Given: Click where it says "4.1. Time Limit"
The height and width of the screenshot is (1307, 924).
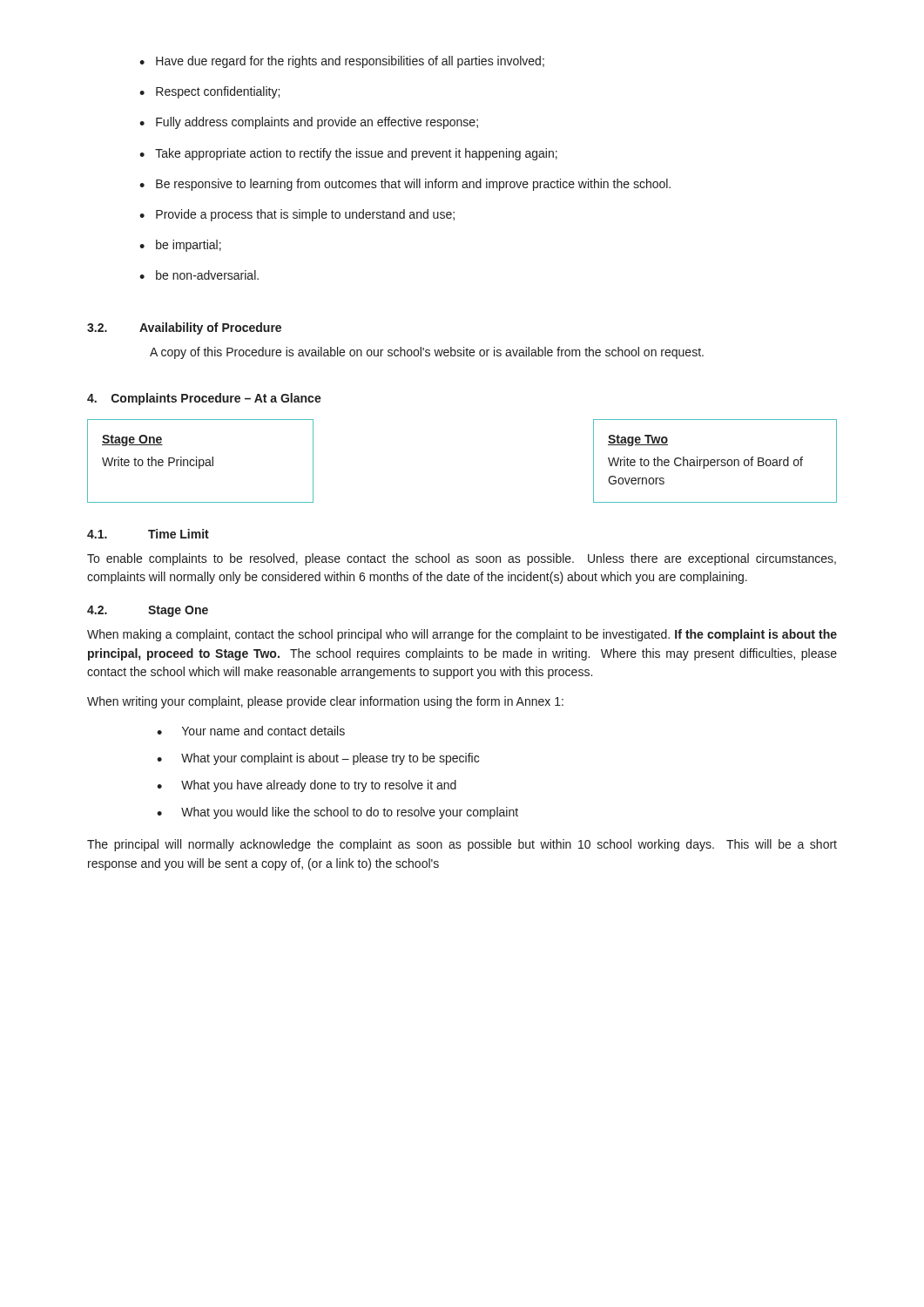Looking at the screenshot, I should [148, 534].
